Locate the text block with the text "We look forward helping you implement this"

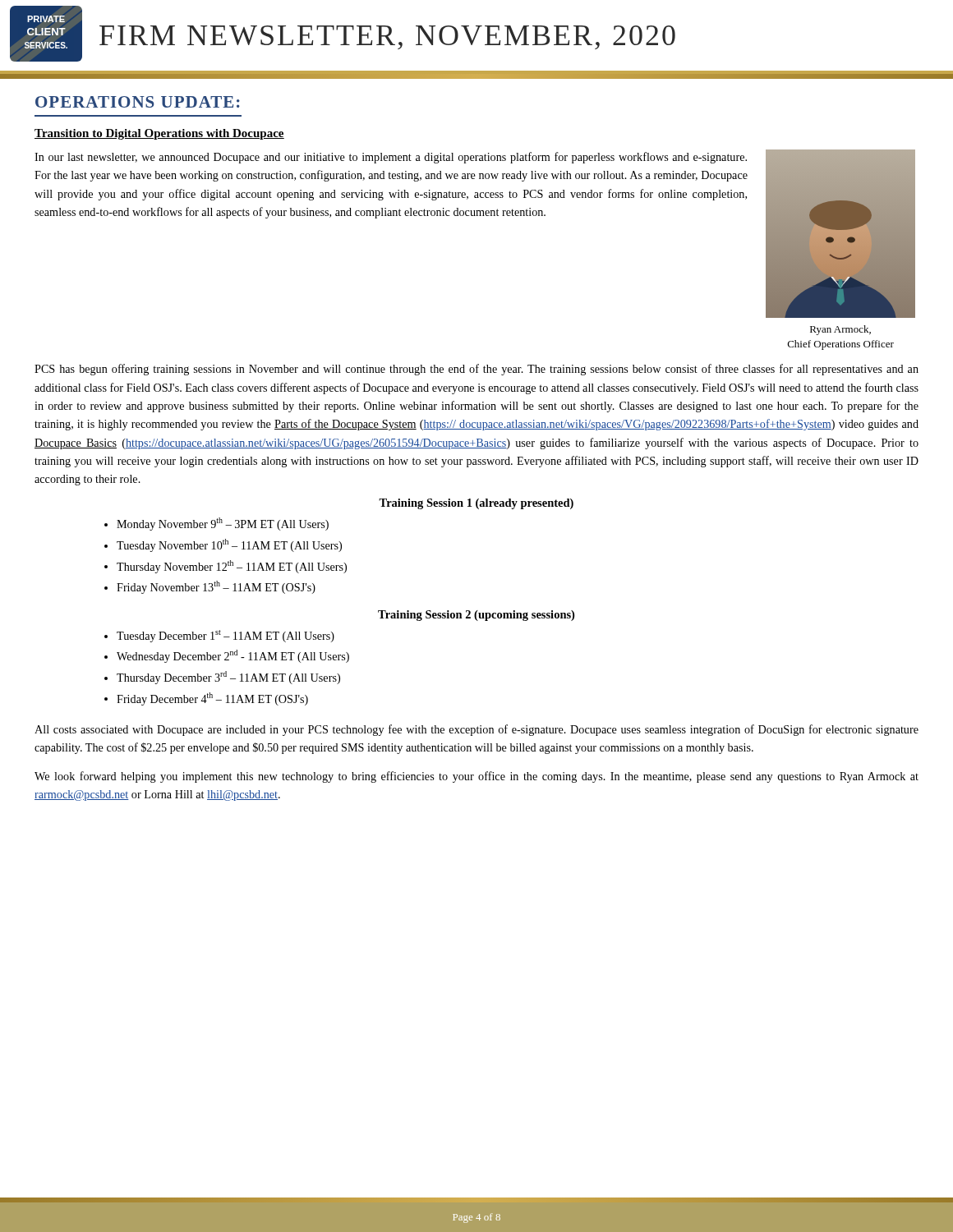pos(476,785)
